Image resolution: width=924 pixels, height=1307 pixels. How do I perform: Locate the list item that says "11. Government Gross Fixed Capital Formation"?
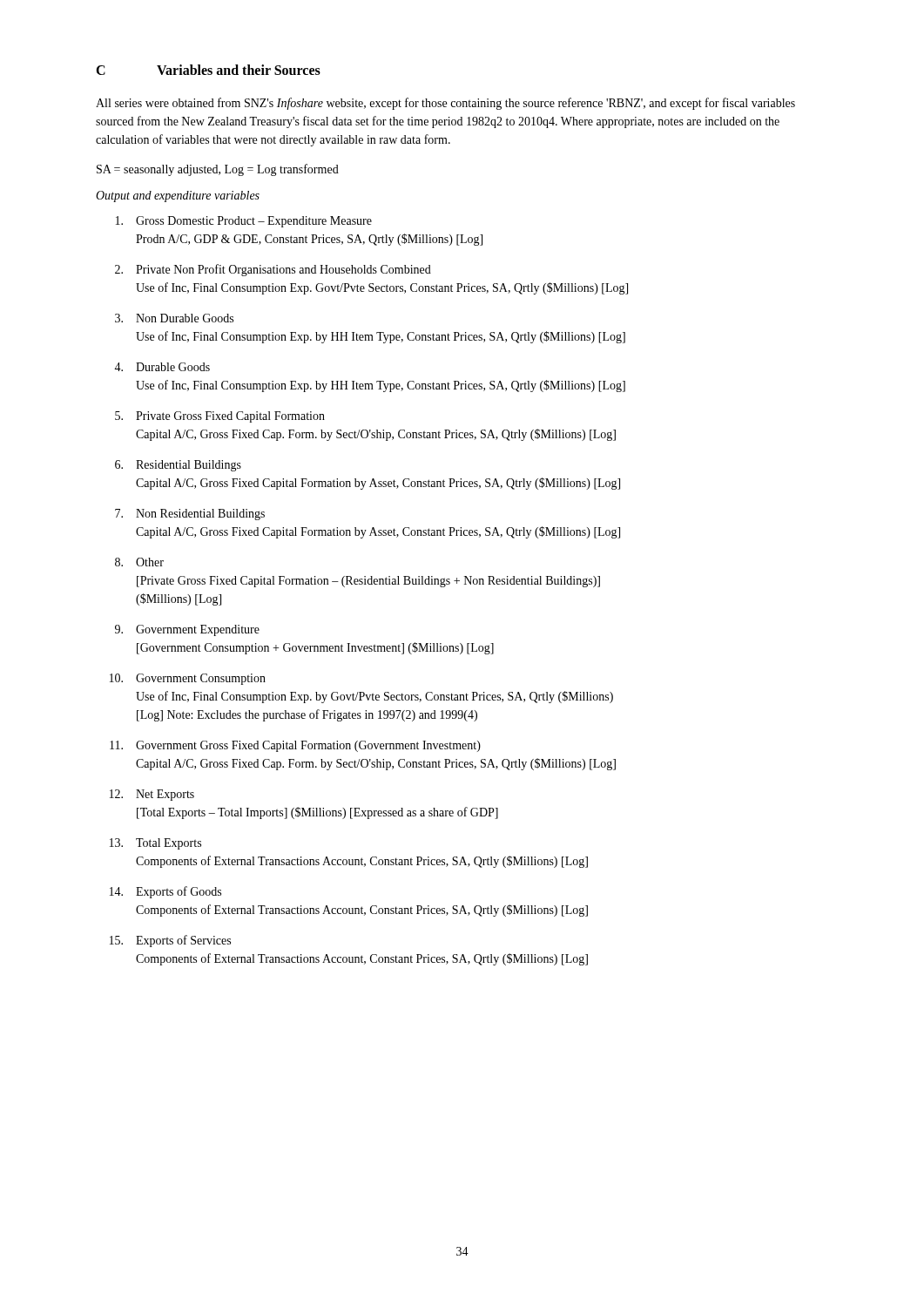pyautogui.click(x=462, y=755)
